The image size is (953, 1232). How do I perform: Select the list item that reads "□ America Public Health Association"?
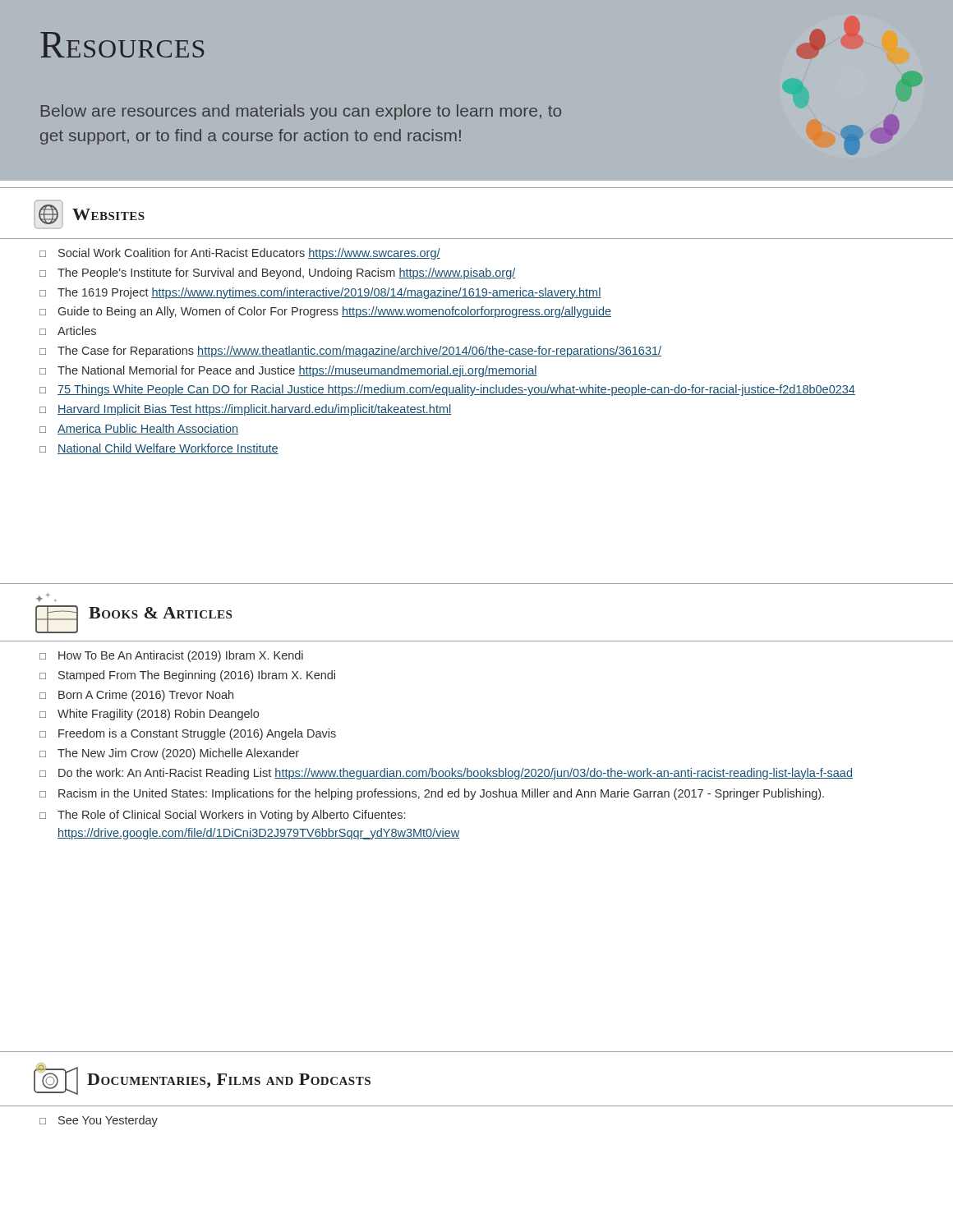(x=139, y=429)
